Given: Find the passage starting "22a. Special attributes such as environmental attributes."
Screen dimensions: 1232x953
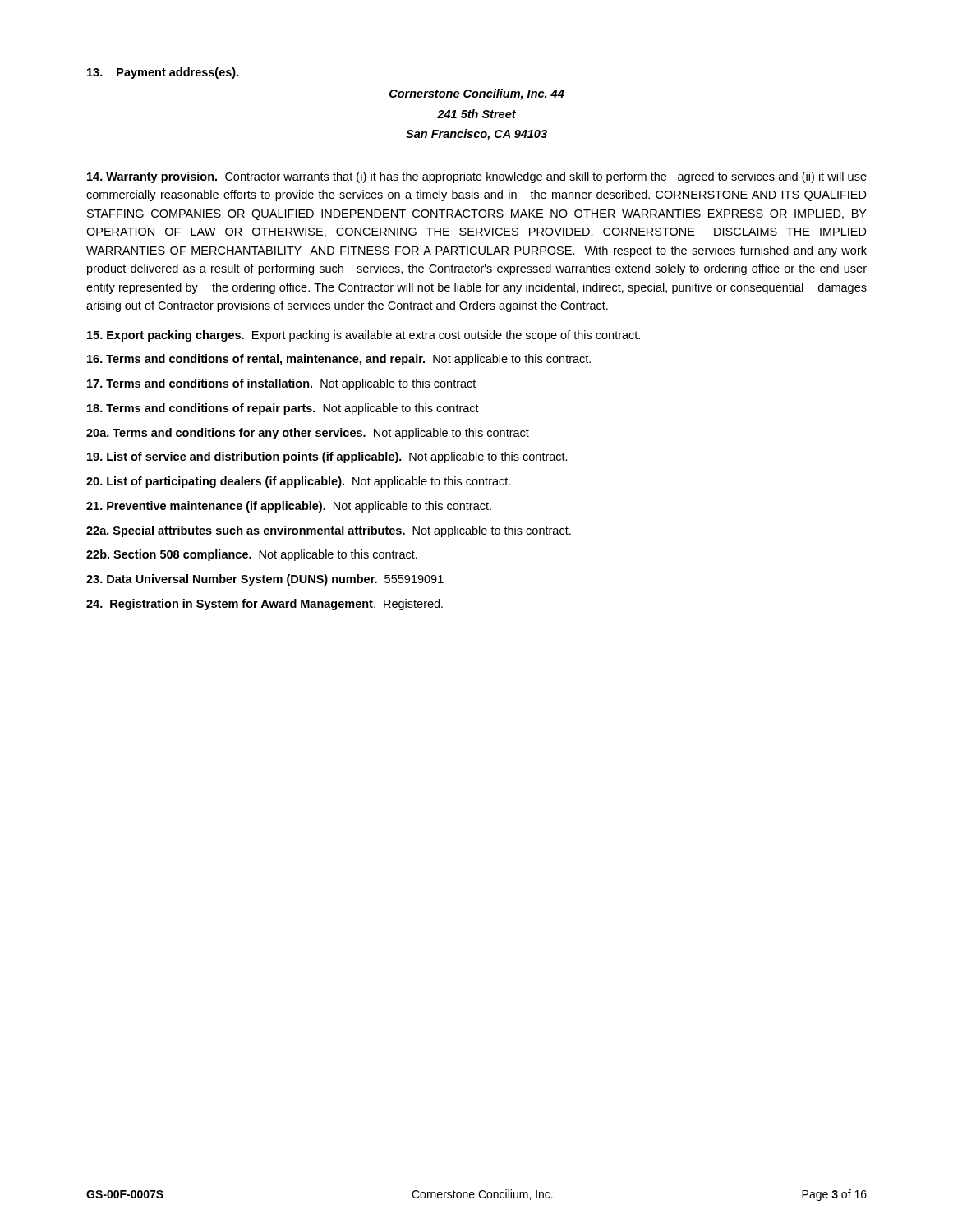Looking at the screenshot, I should pos(329,530).
